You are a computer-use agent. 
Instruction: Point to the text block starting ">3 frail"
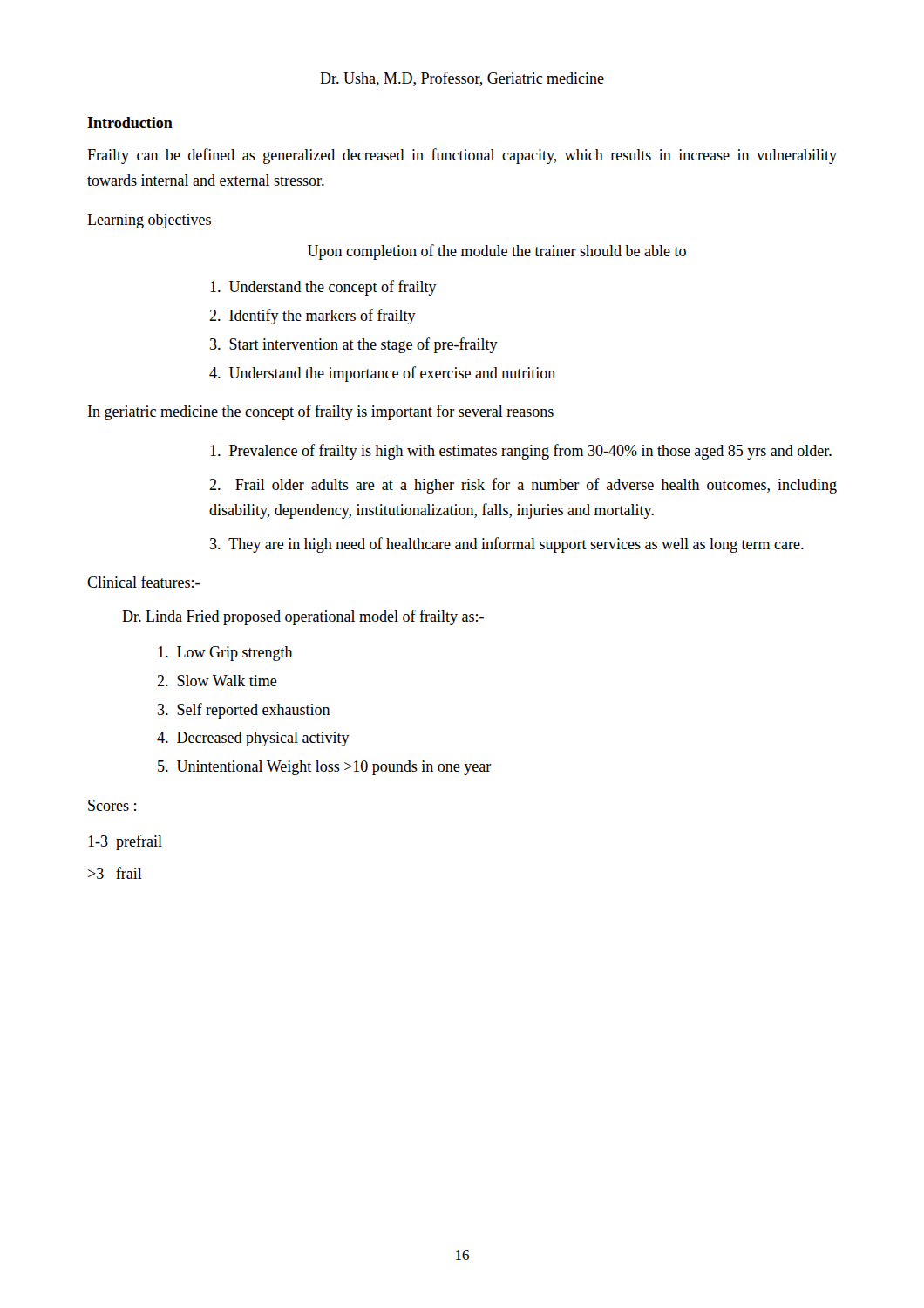click(114, 873)
